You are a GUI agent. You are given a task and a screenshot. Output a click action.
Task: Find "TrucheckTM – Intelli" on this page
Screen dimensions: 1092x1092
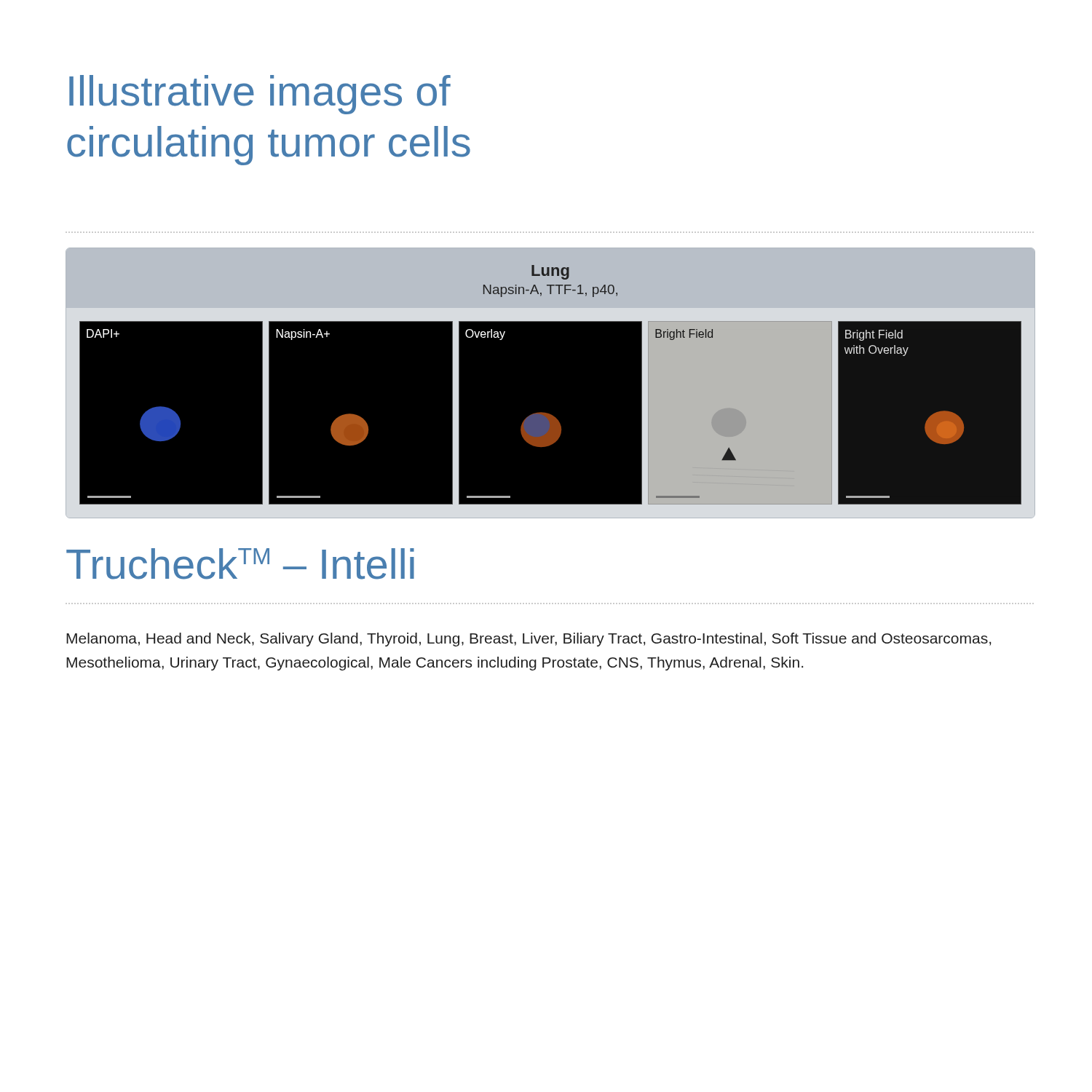coord(241,564)
